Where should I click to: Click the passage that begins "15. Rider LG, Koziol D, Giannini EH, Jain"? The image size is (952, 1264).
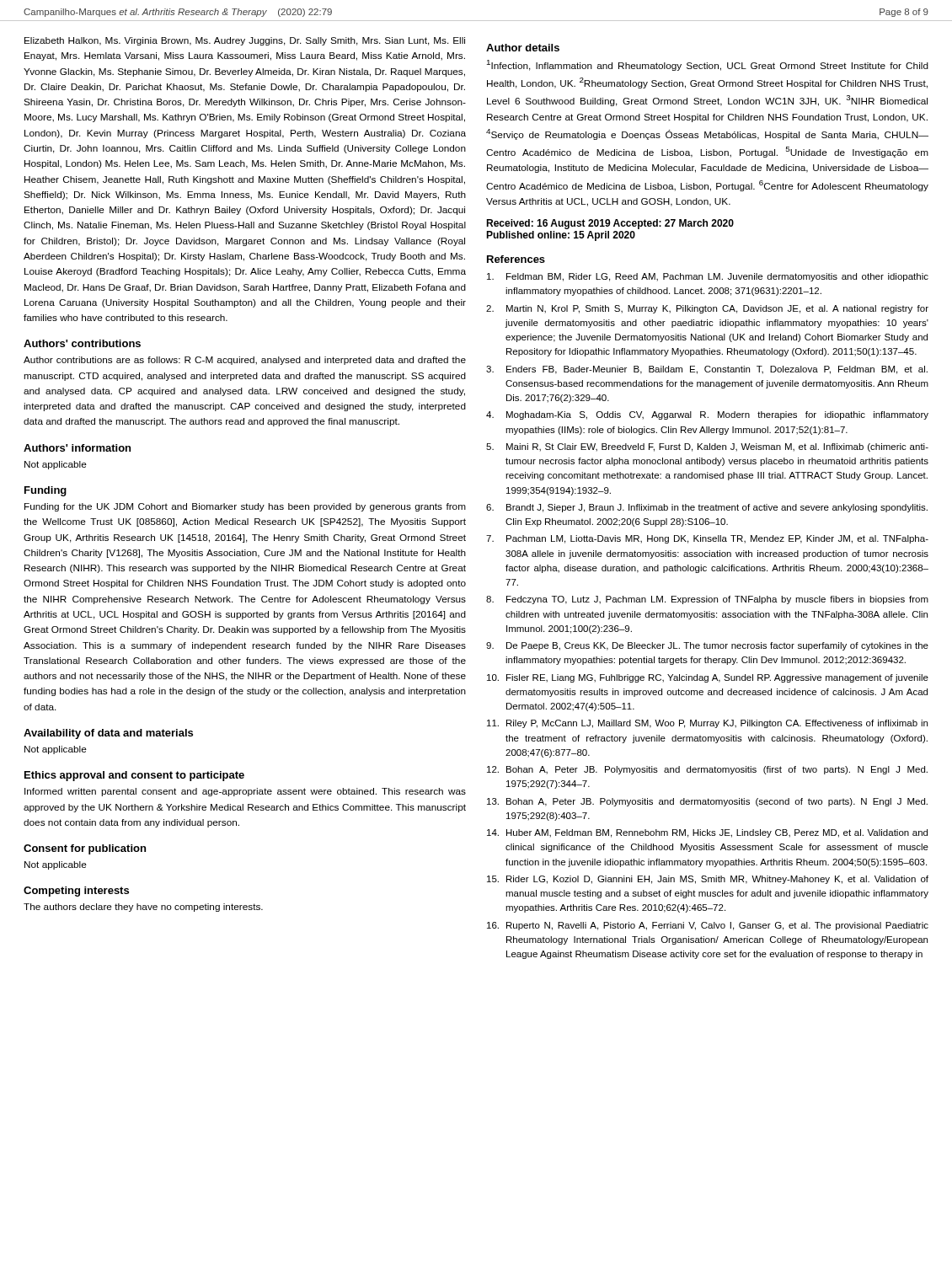point(707,894)
